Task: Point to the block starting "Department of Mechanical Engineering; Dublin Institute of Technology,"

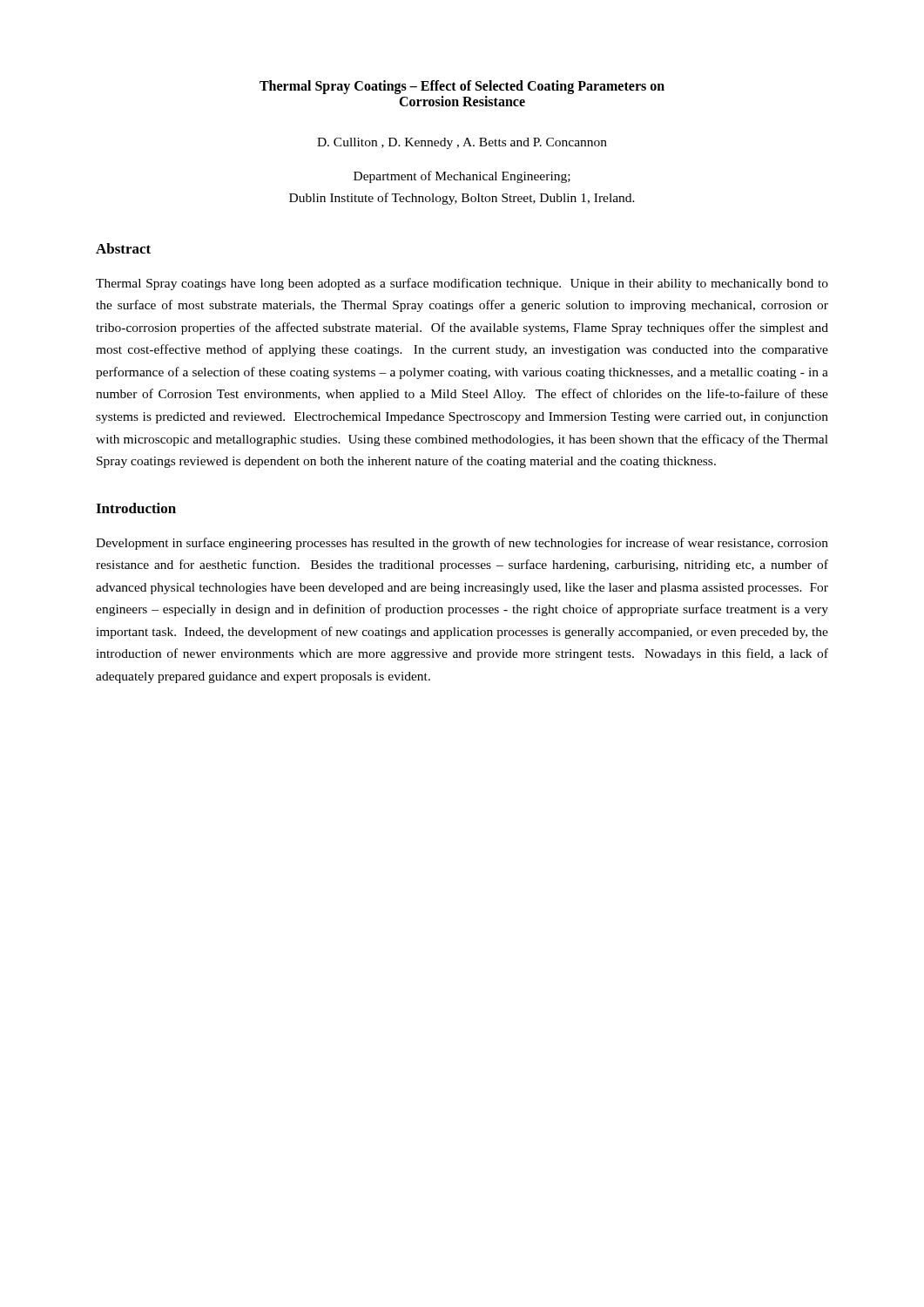Action: tap(462, 186)
